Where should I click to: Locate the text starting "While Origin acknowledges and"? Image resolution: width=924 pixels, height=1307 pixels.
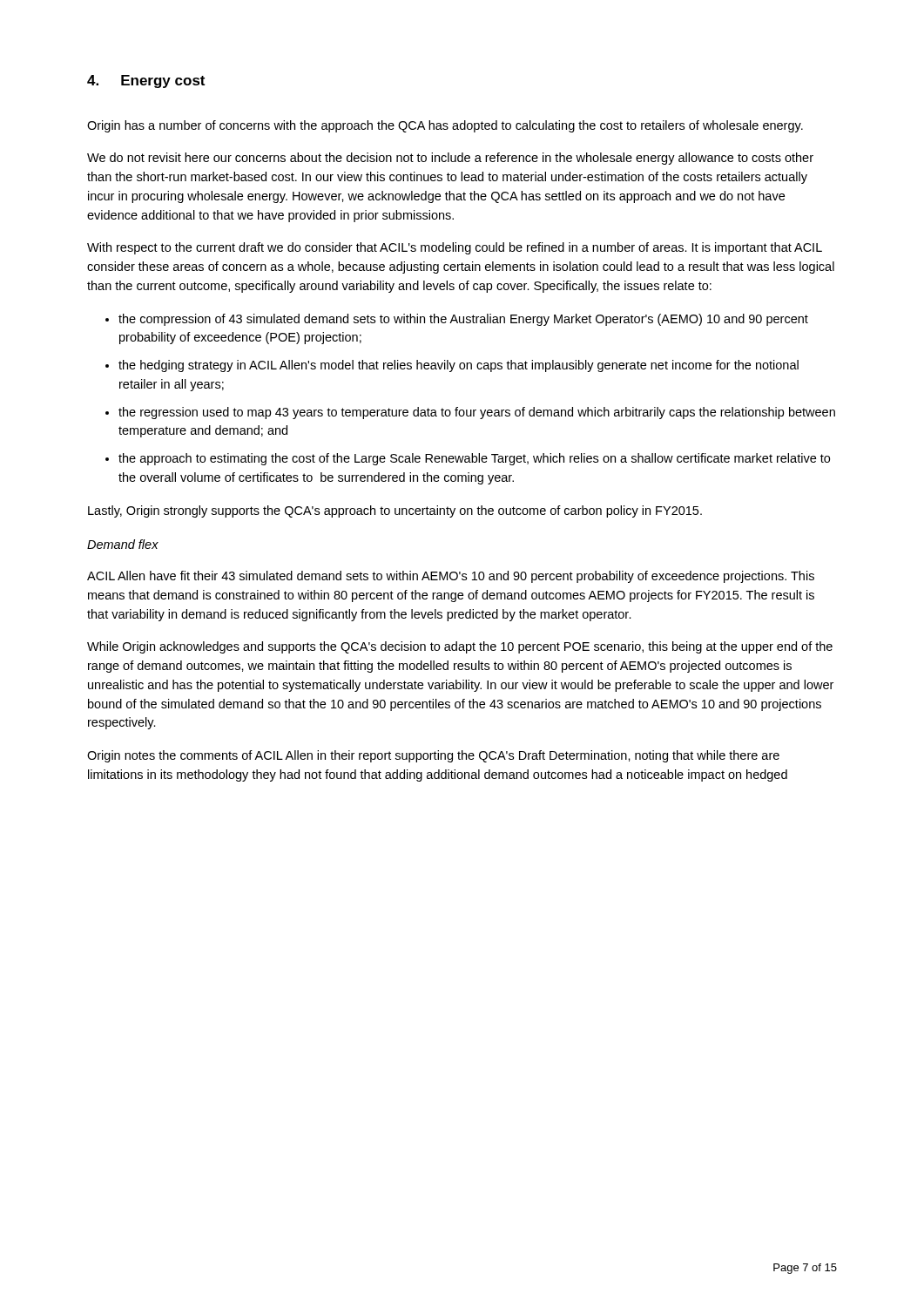point(460,685)
